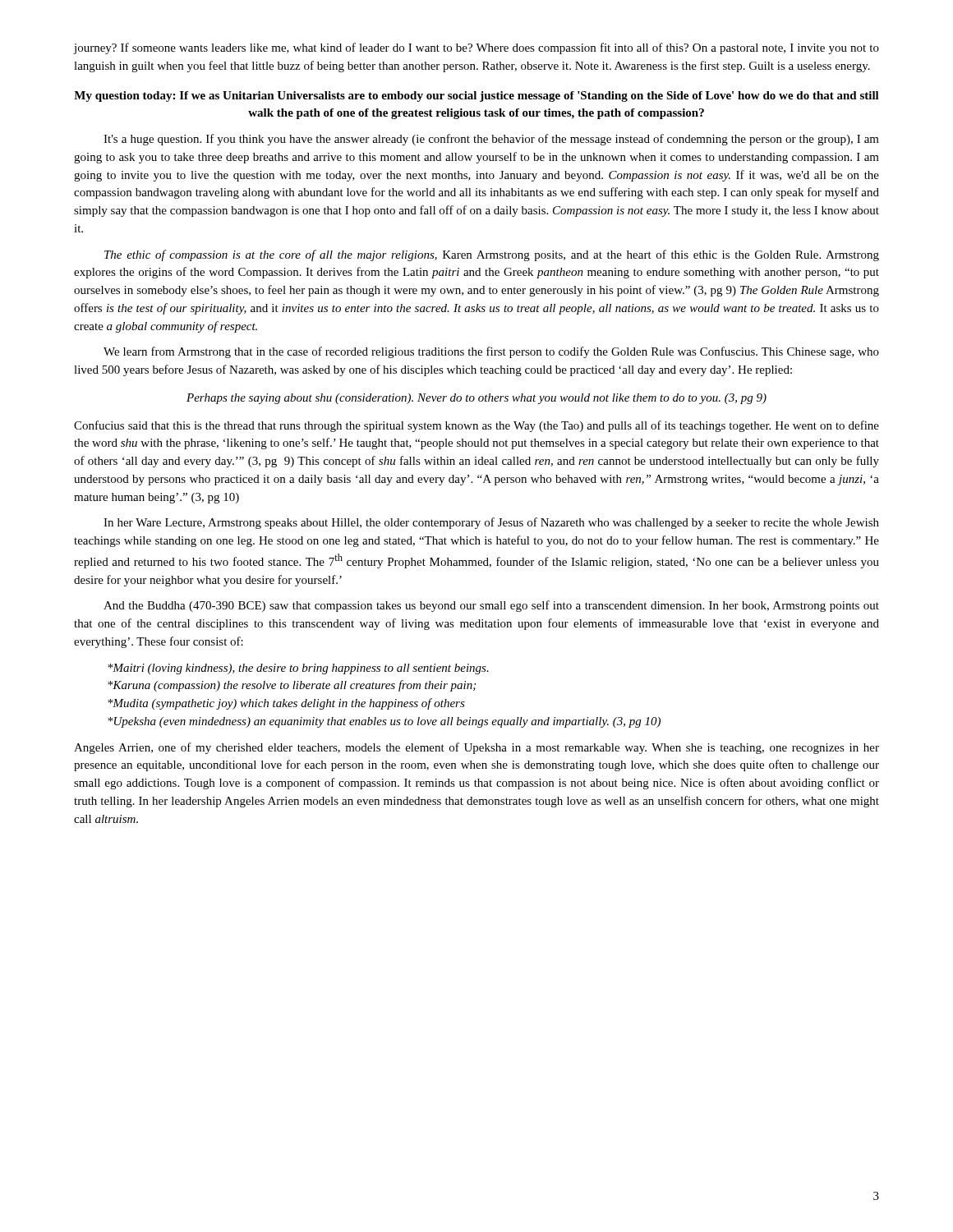Click the passage that begins "Angeles Arrien, one of my cherished elder teachers,"
953x1232 pixels.
(476, 783)
